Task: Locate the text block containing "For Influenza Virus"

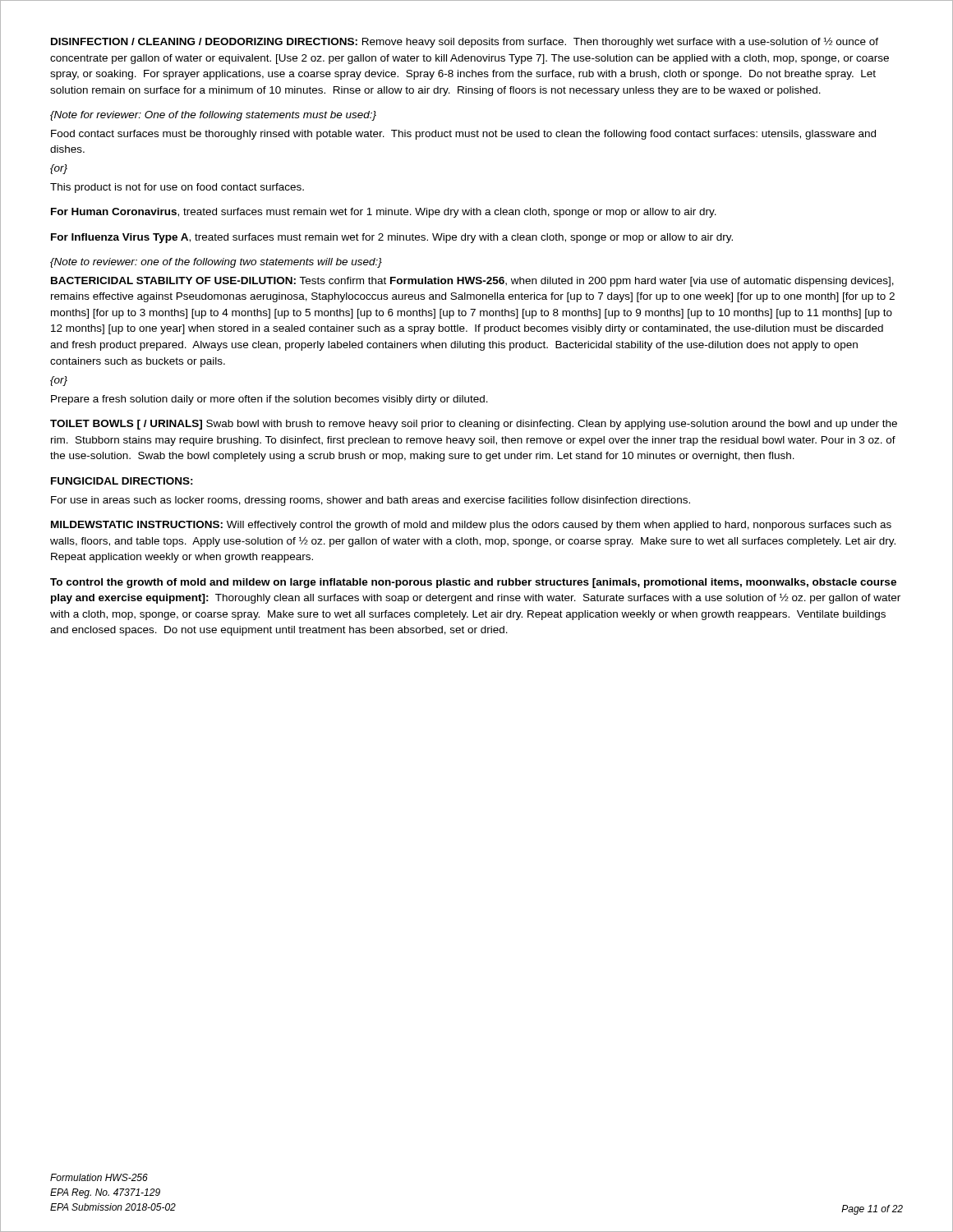Action: [x=392, y=237]
